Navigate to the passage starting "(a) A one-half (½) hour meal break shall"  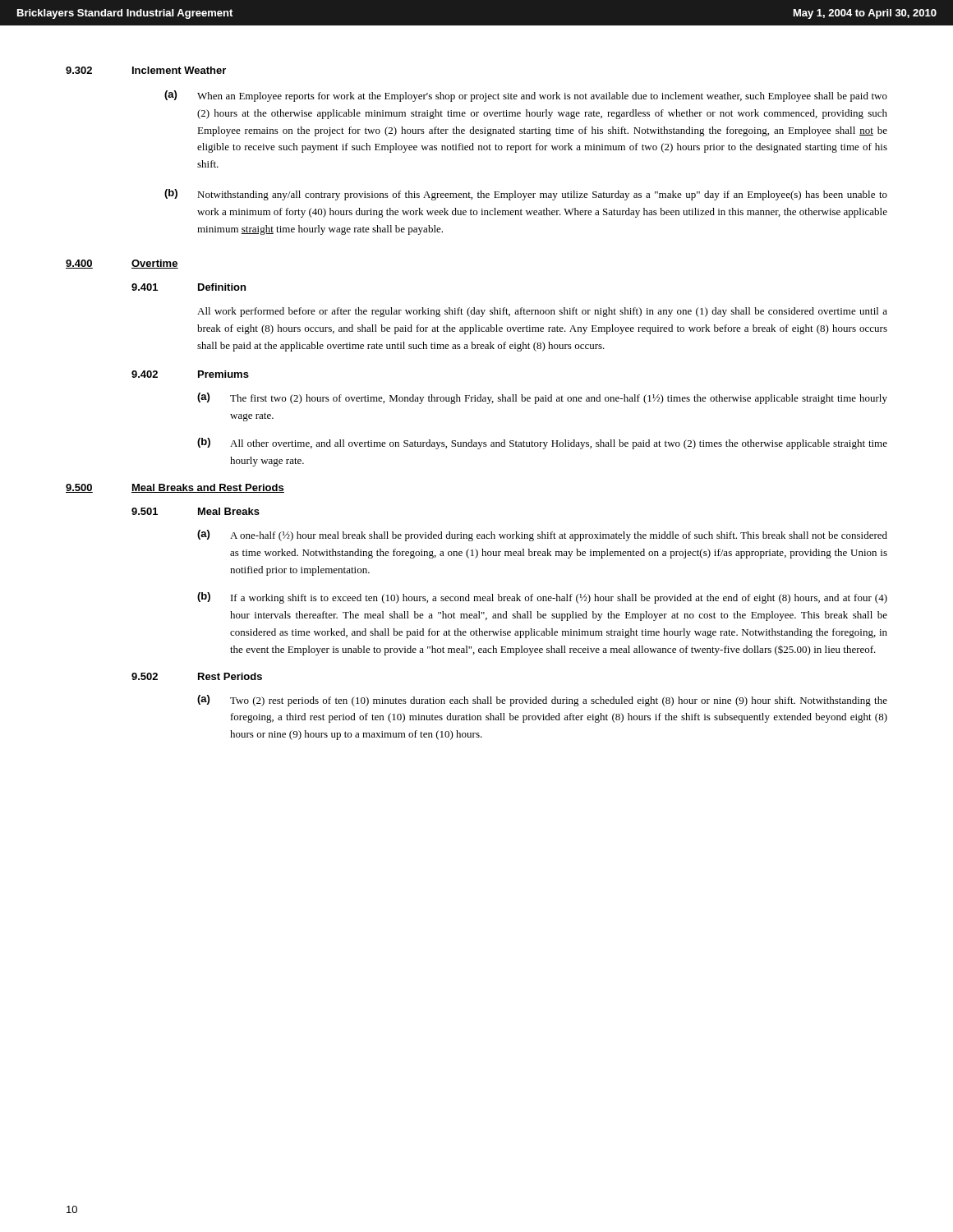coord(542,553)
